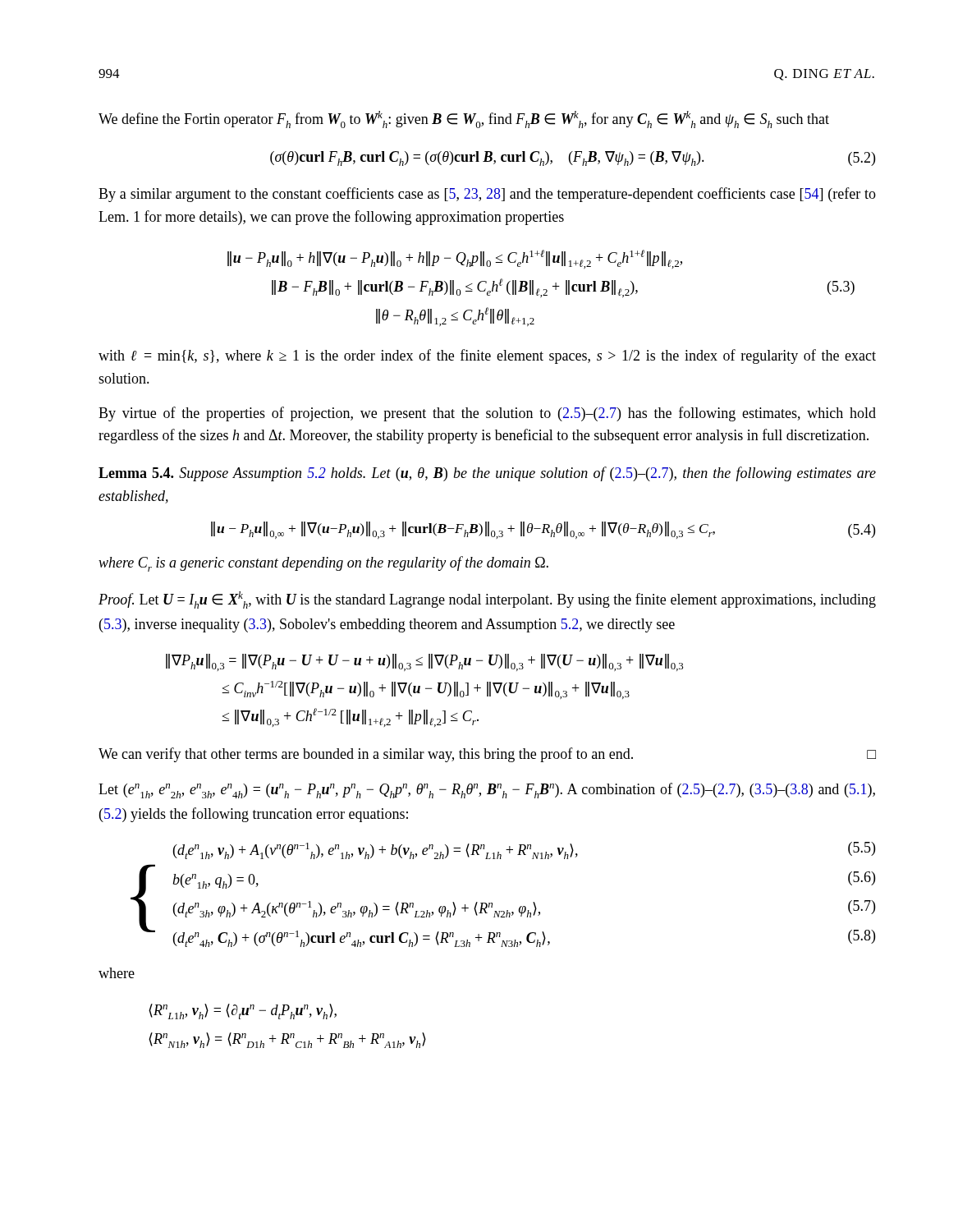The image size is (958, 1232).
Task: Point to the formula beginning "‖u − Phu‖0 + h‖∇(u − Phu)‖0"
Action: 487,287
